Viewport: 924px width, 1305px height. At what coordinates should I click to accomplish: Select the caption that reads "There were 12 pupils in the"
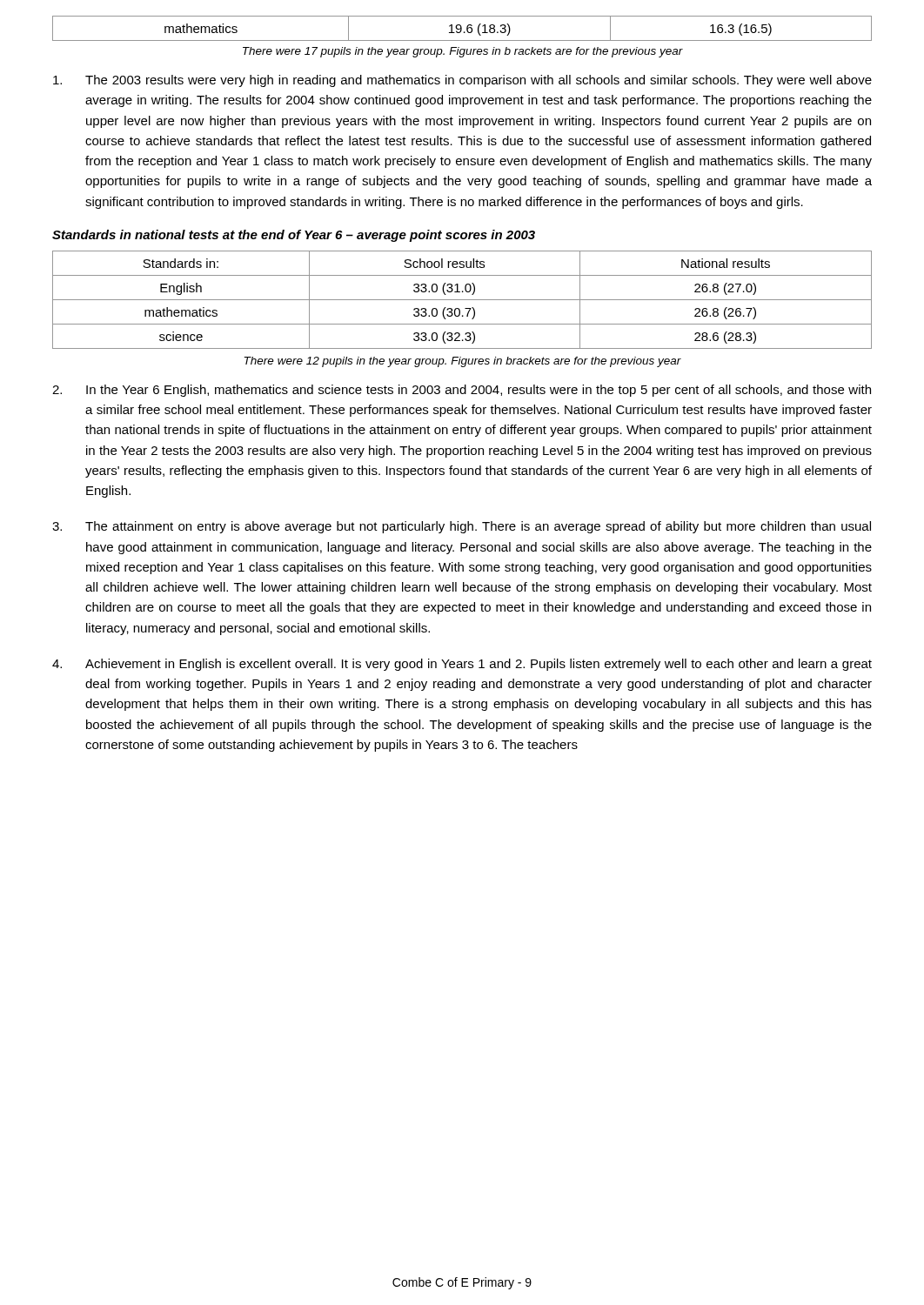(462, 360)
